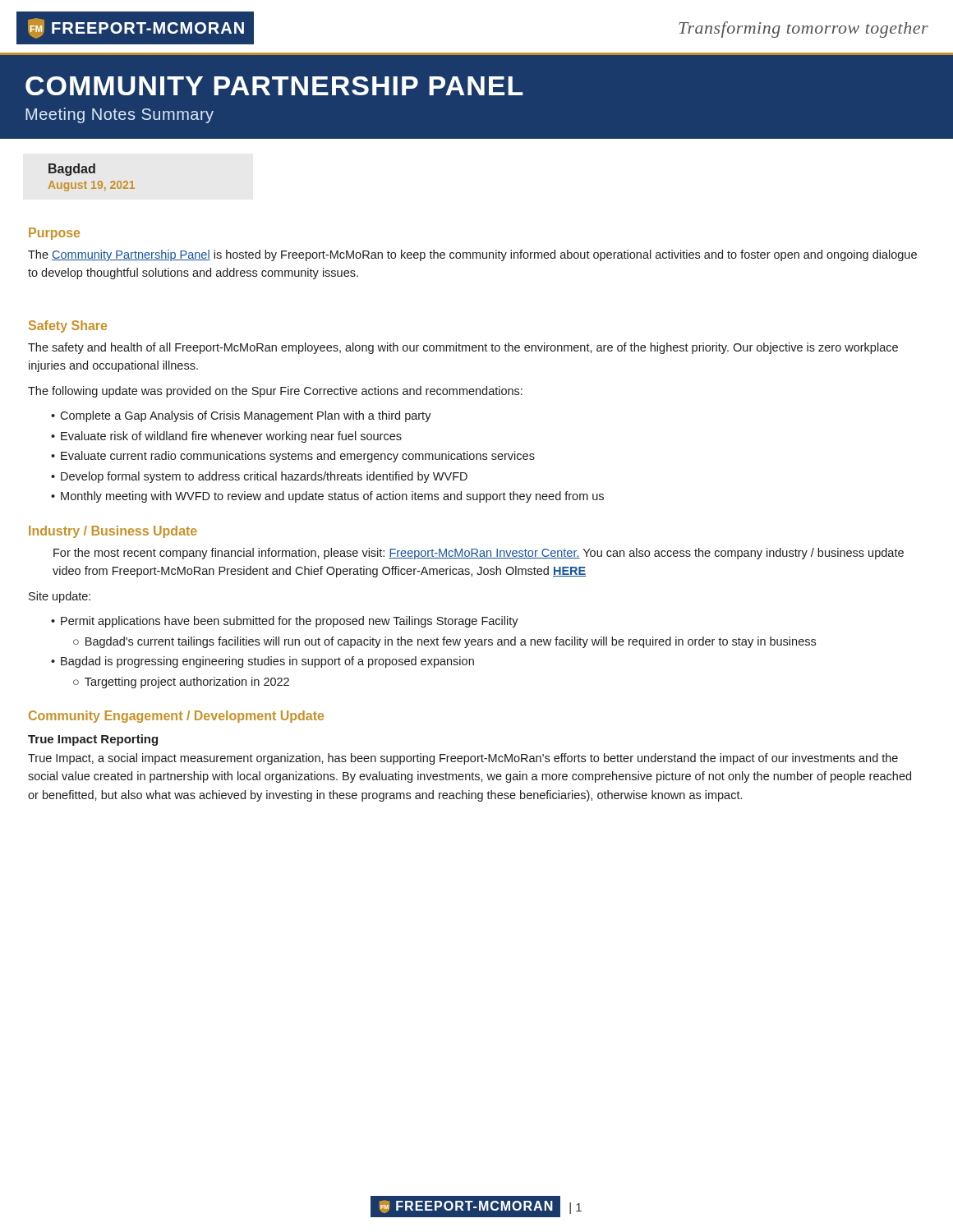
Task: Where is the passage that starts "•Monthly meeting with"?
Action: coord(328,496)
